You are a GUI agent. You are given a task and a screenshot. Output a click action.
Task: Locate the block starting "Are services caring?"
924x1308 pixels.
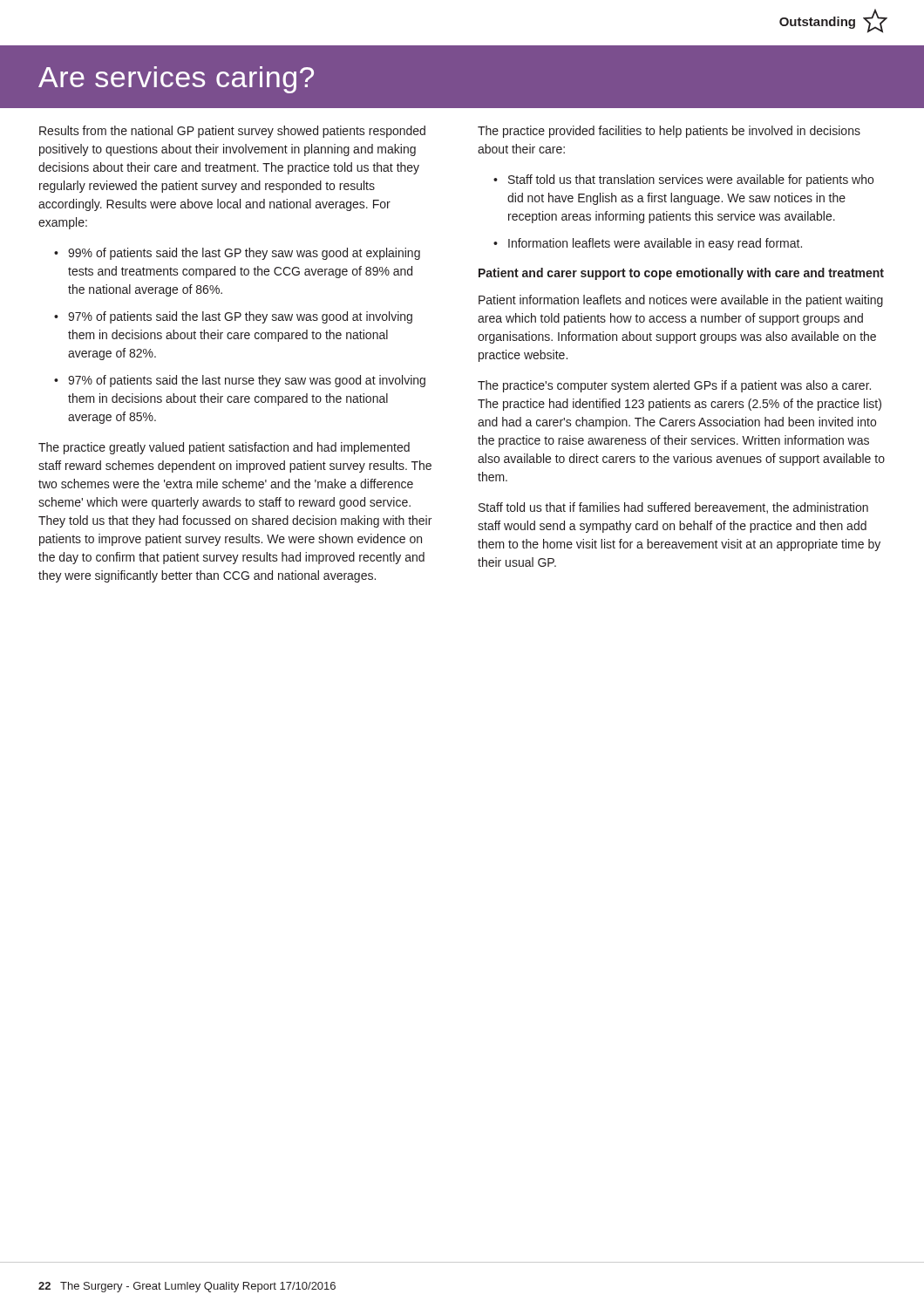[177, 77]
